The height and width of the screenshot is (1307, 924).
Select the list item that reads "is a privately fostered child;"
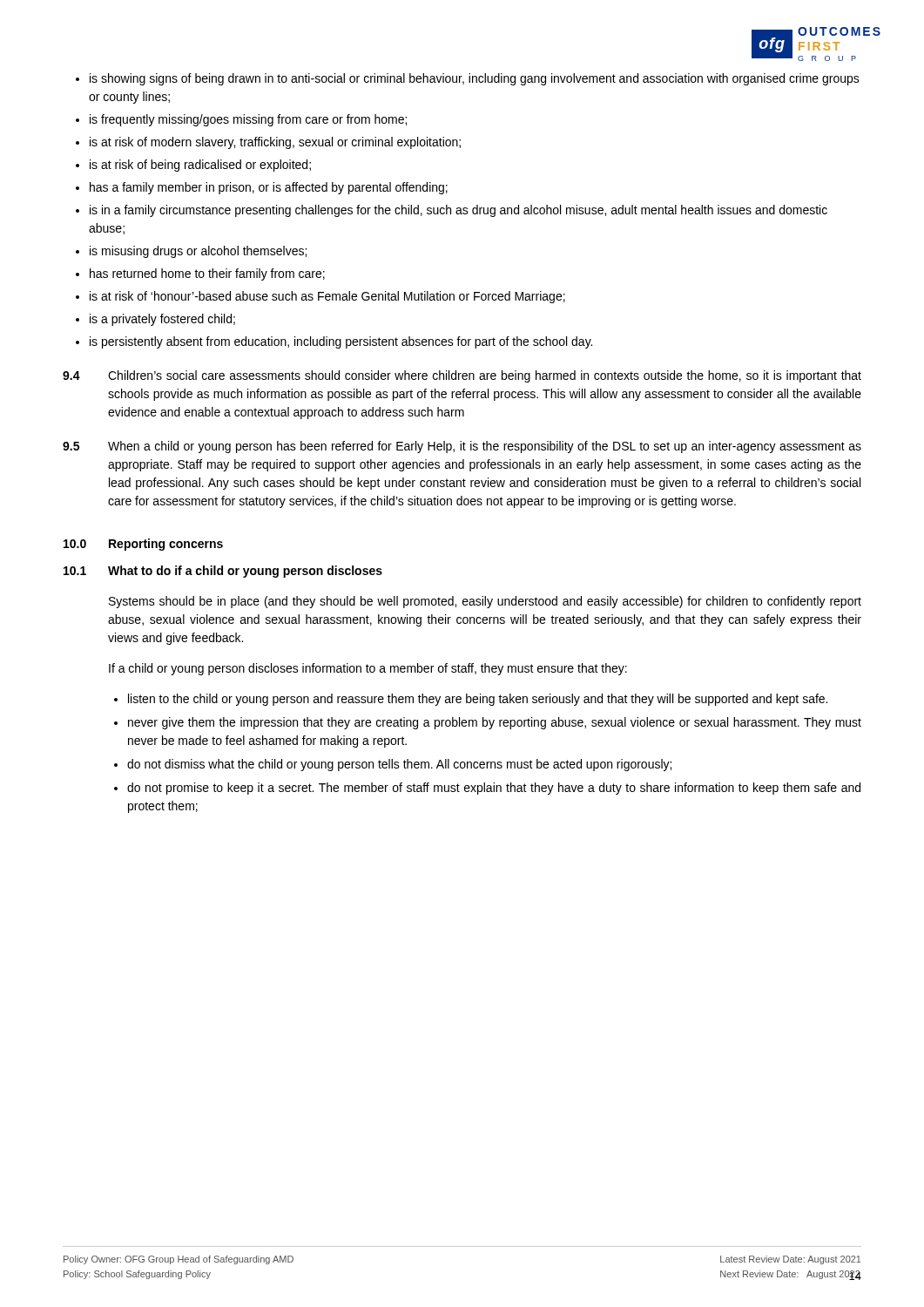162,320
